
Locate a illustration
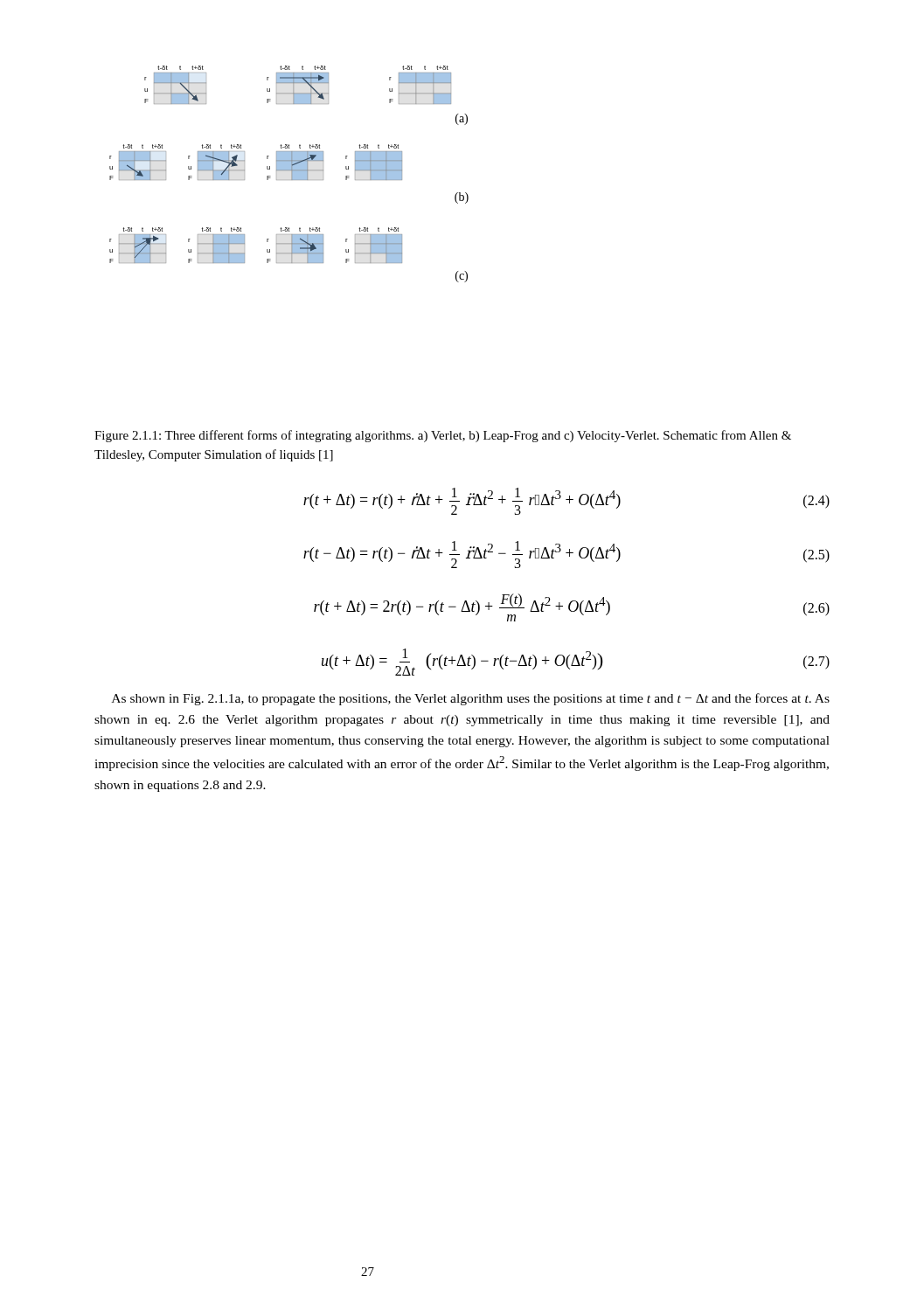462,236
